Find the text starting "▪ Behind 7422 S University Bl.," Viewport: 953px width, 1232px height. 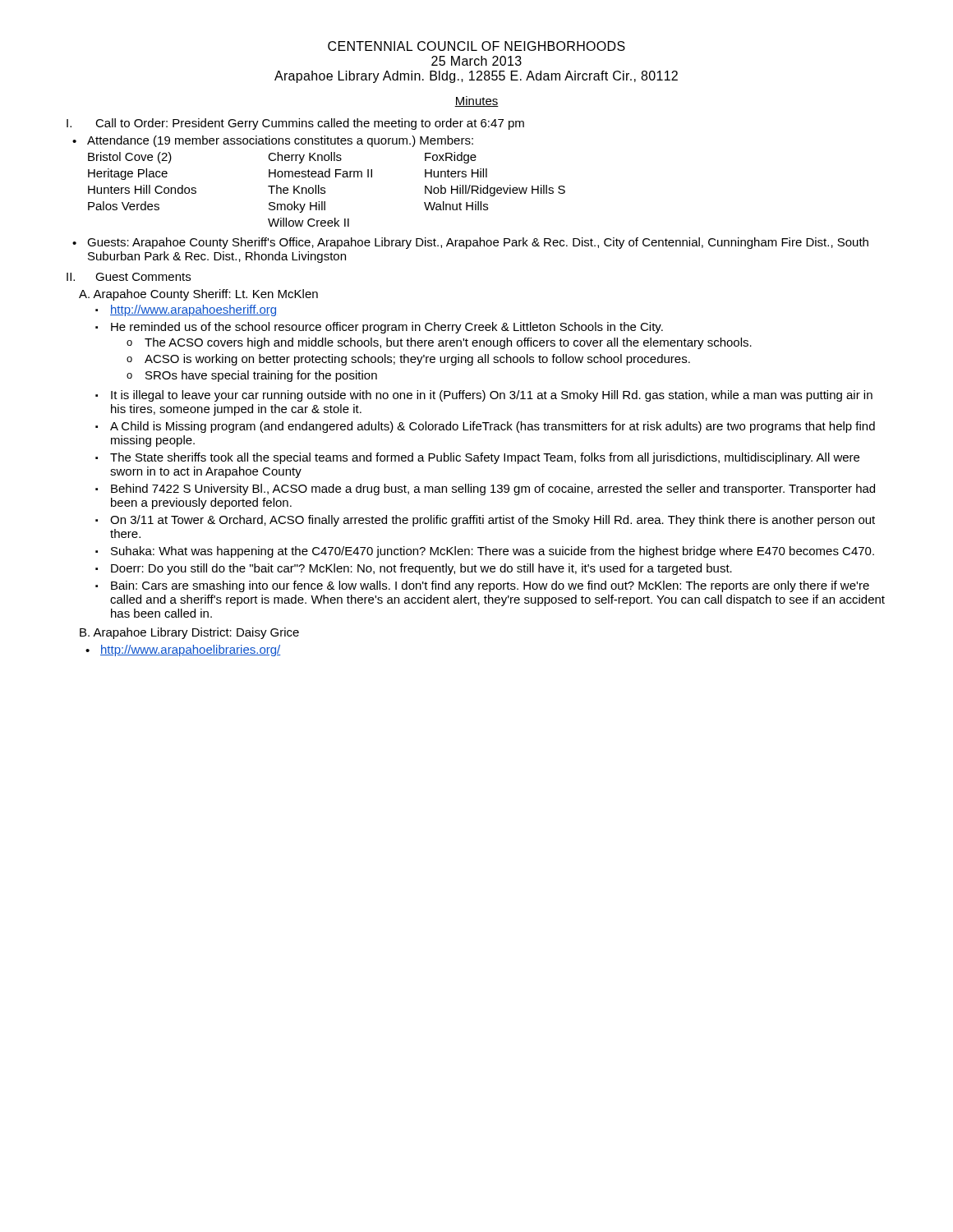pos(491,495)
